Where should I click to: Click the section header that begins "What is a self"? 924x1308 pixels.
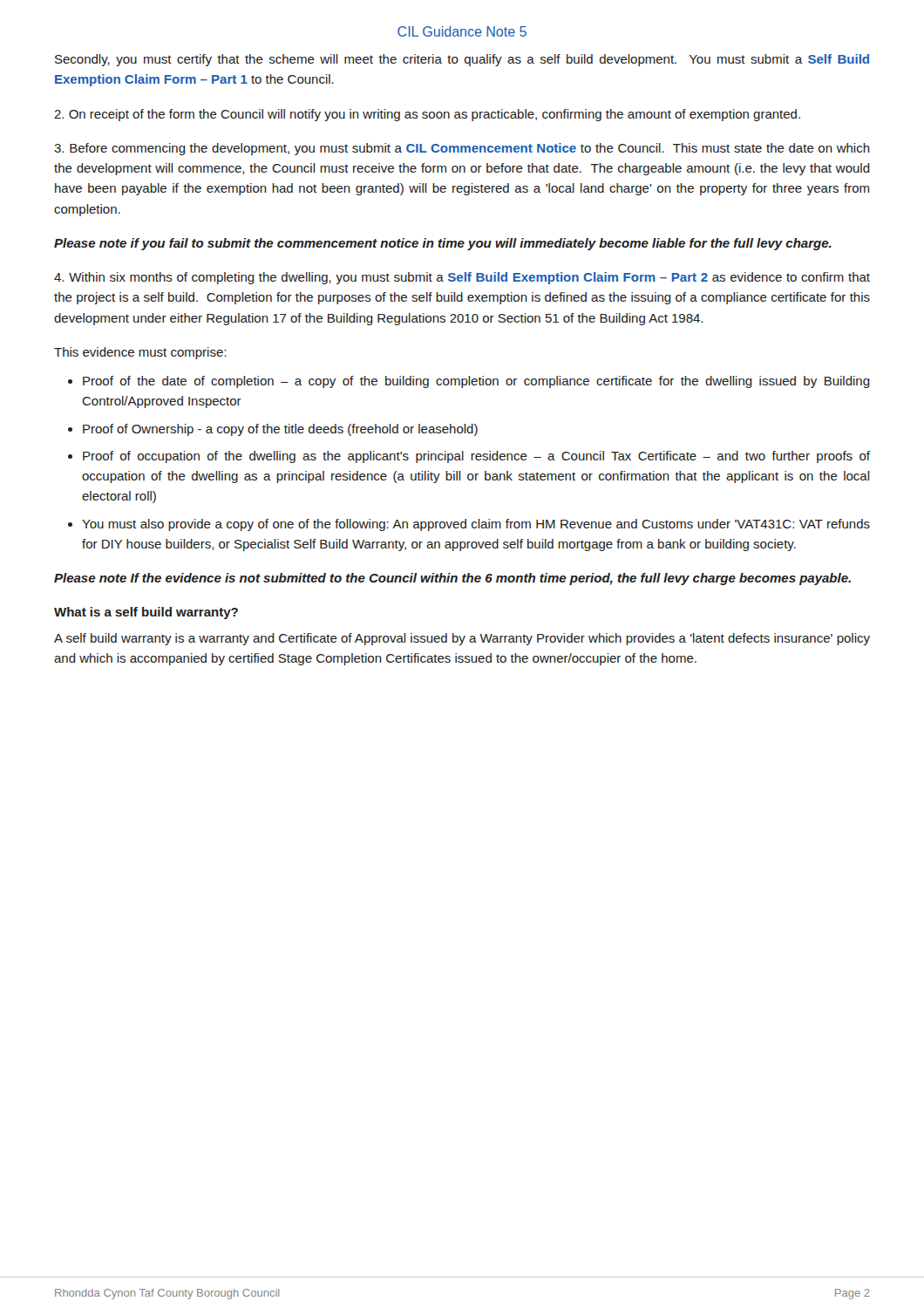pyautogui.click(x=146, y=612)
